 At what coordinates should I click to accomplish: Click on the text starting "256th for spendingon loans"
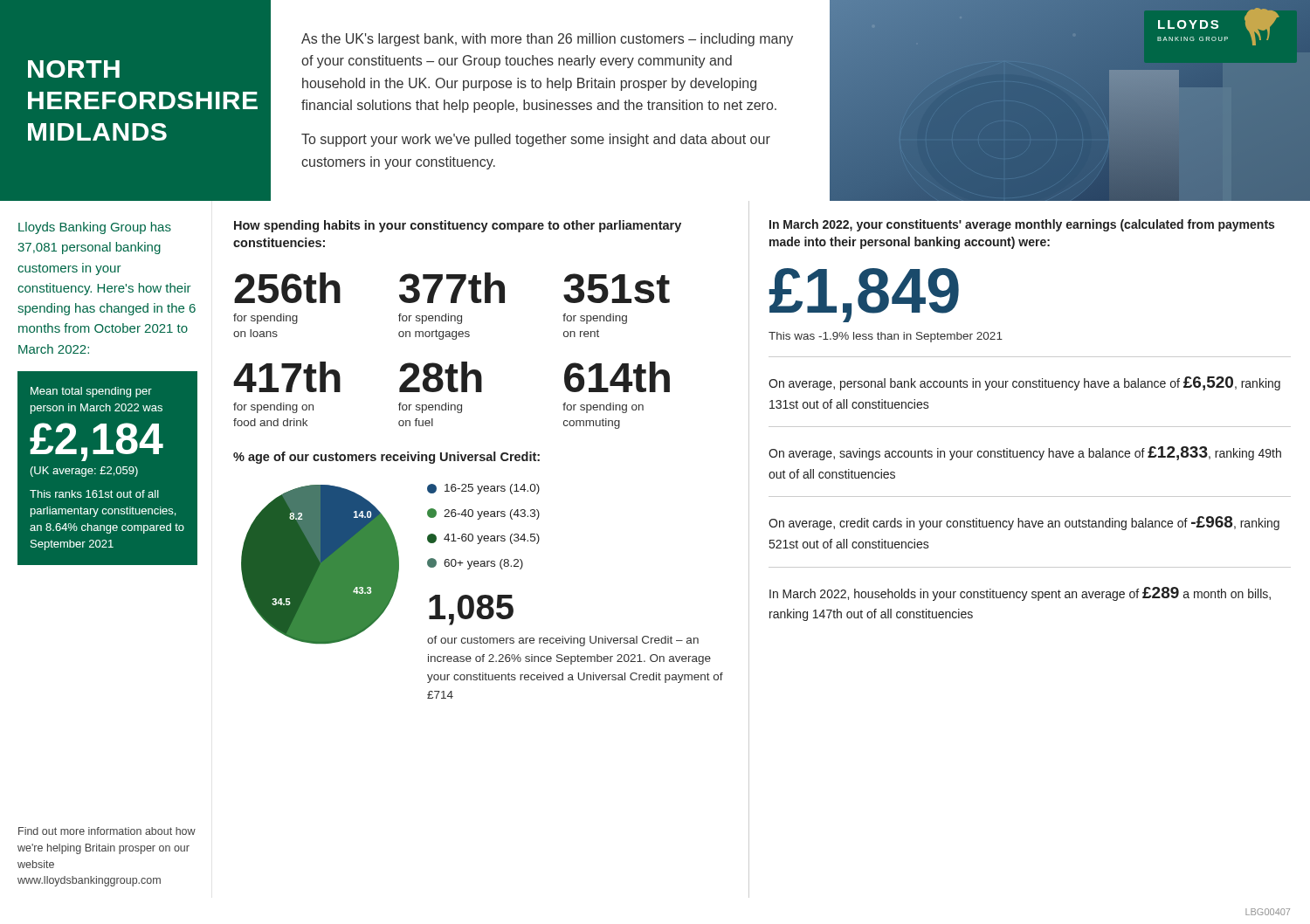coord(316,305)
